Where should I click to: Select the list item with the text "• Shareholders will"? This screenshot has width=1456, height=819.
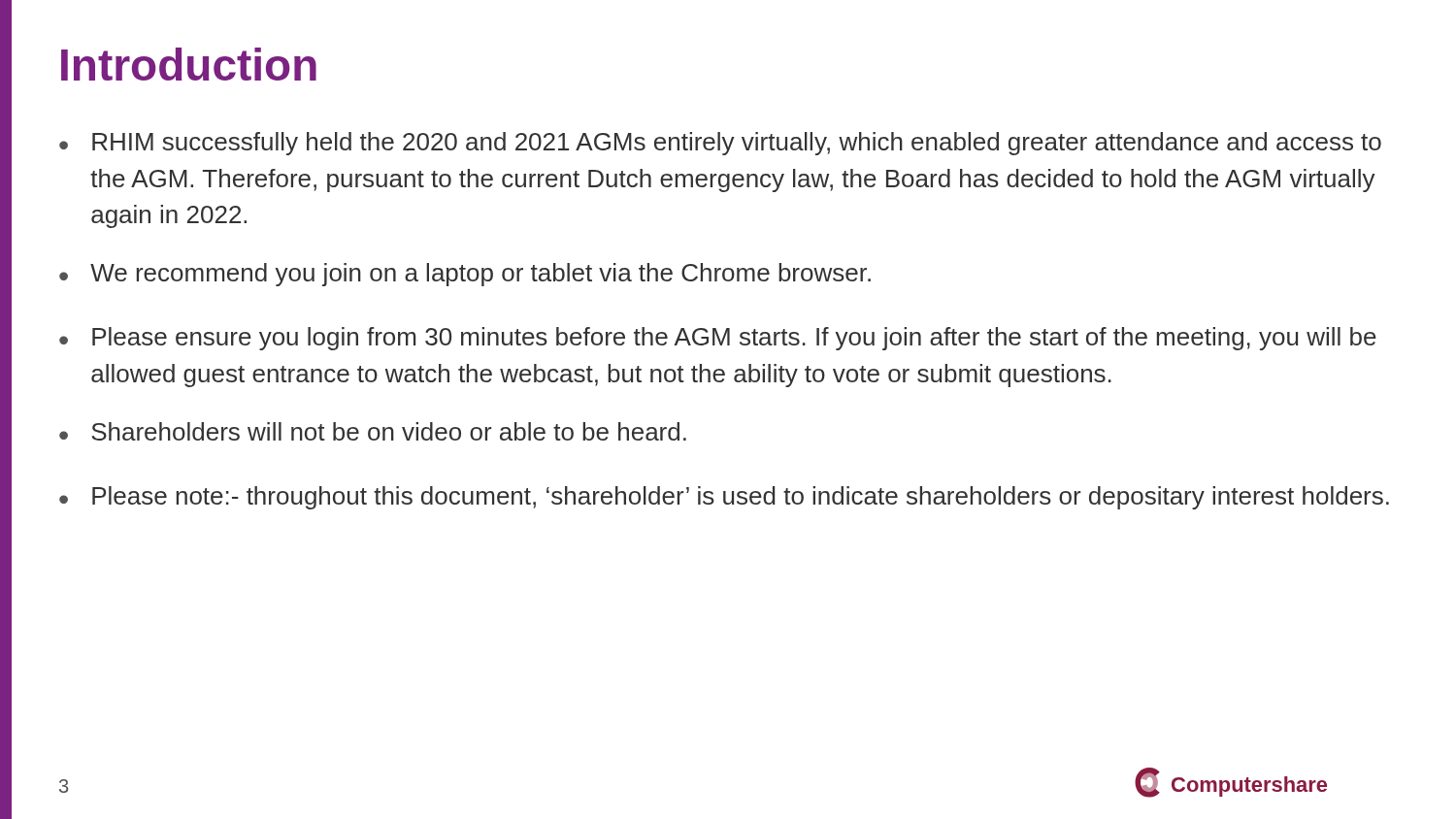point(373,431)
